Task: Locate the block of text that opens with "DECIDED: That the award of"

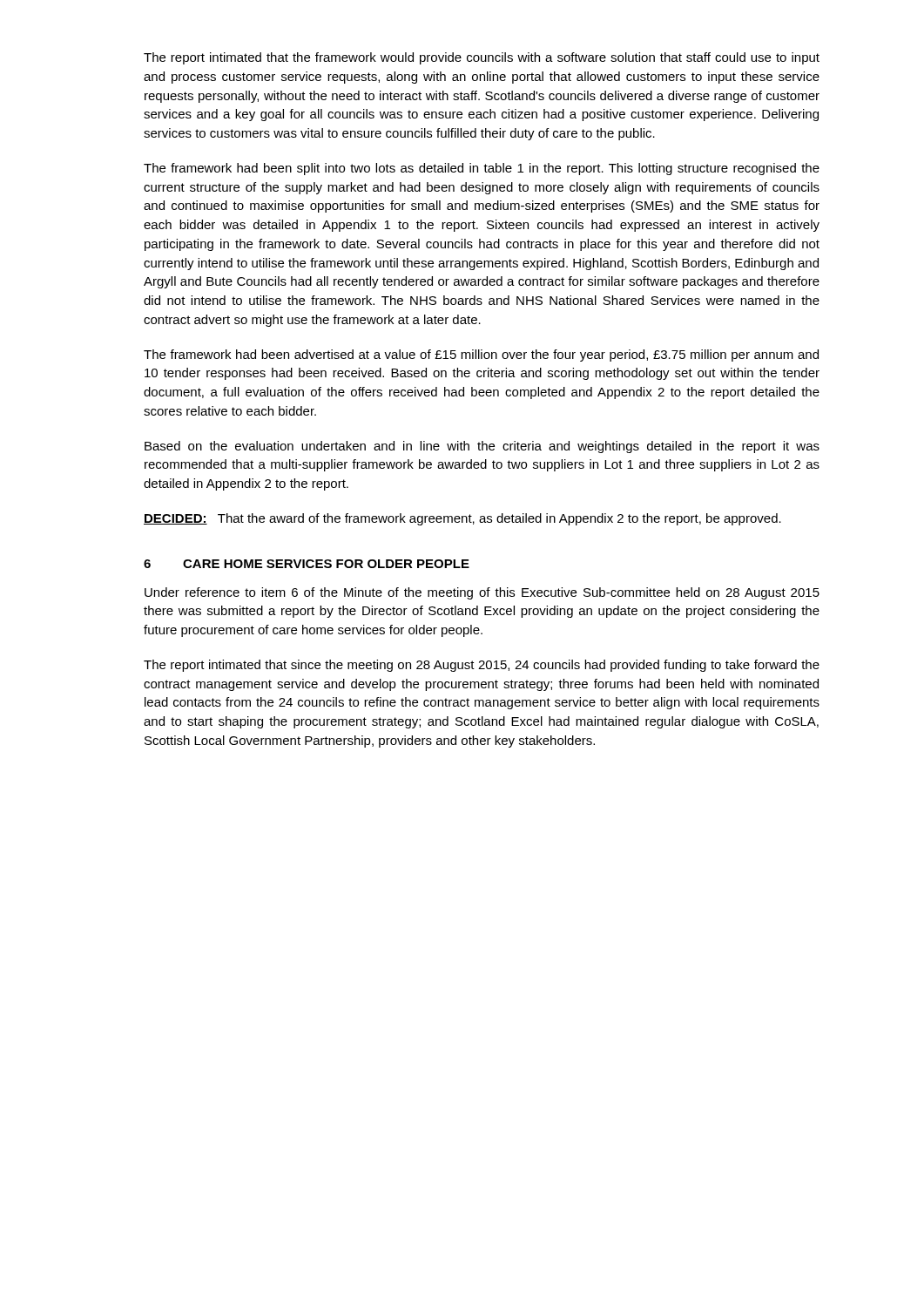Action: [x=463, y=518]
